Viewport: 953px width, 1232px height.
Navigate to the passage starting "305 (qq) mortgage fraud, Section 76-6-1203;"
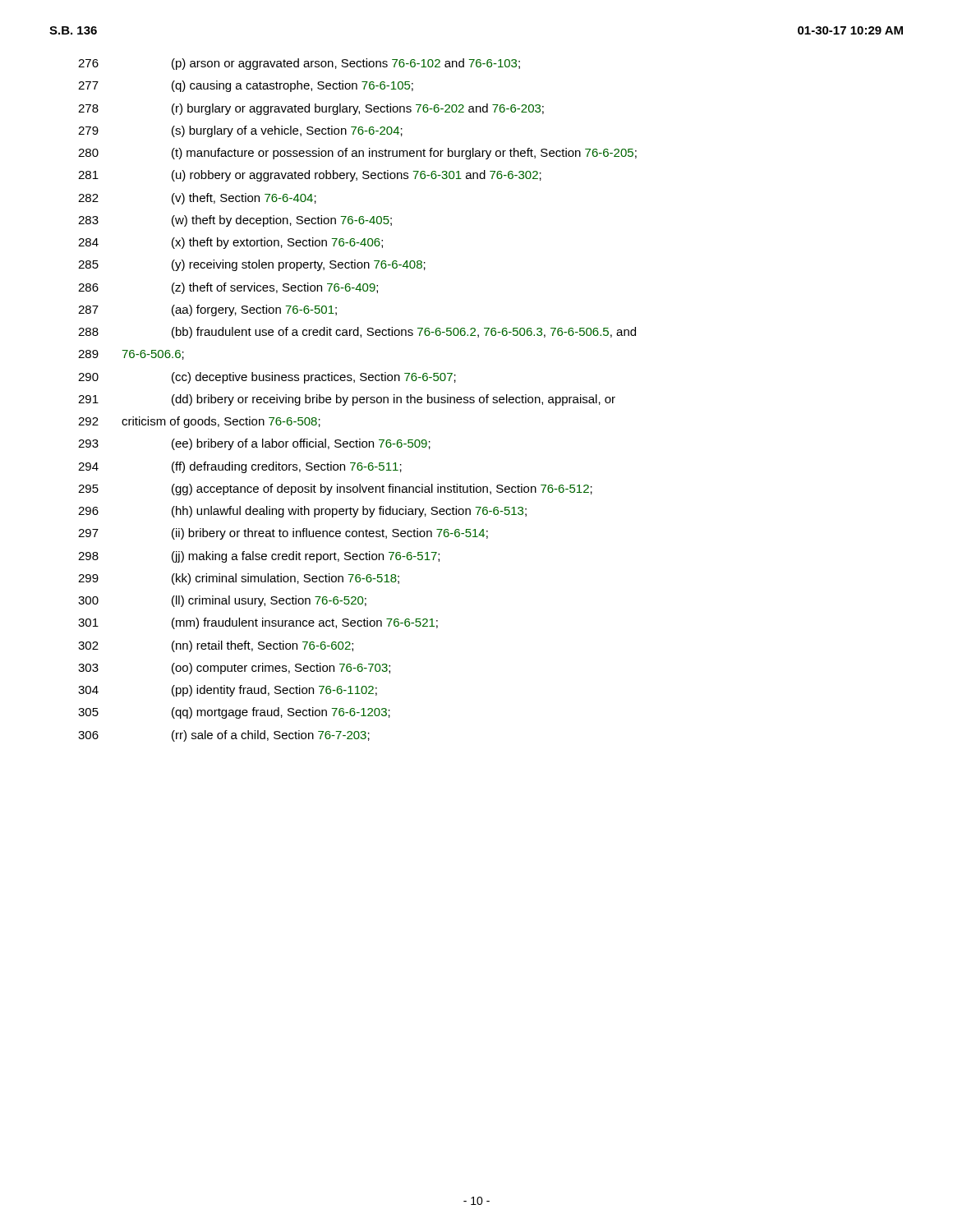pyautogui.click(x=234, y=713)
